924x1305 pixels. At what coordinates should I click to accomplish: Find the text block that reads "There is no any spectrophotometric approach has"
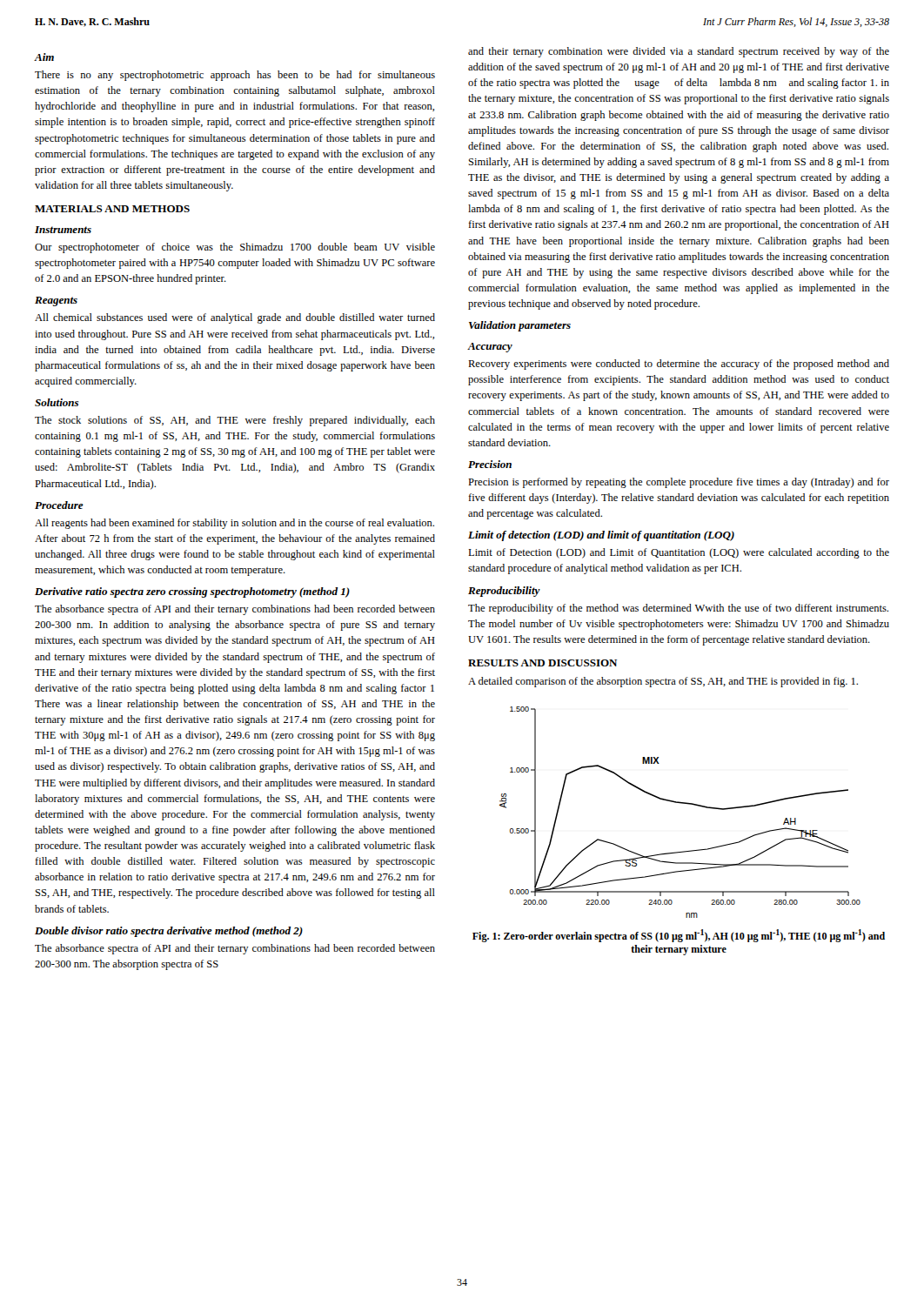235,130
